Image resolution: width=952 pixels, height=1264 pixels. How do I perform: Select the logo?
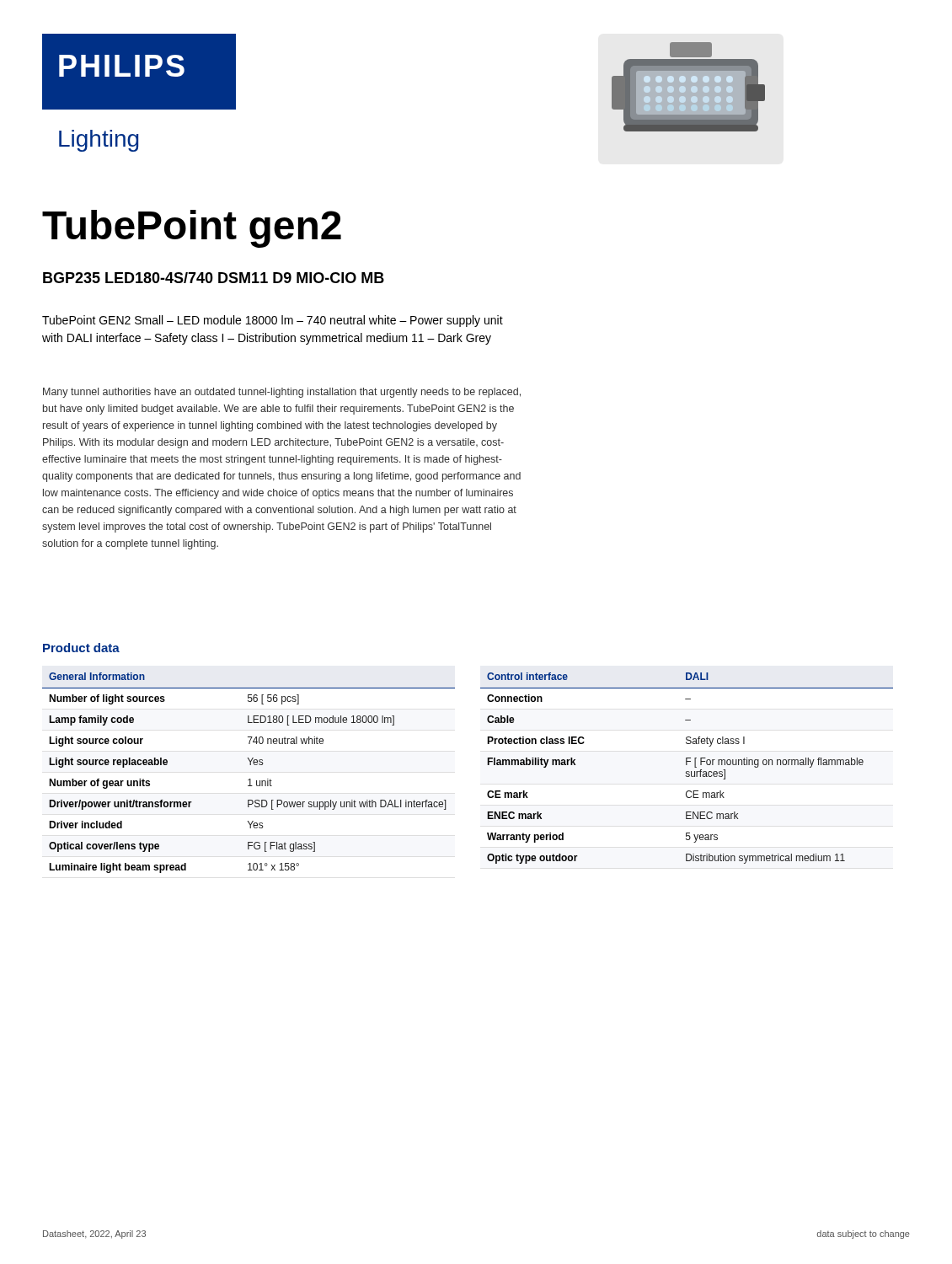tap(139, 101)
